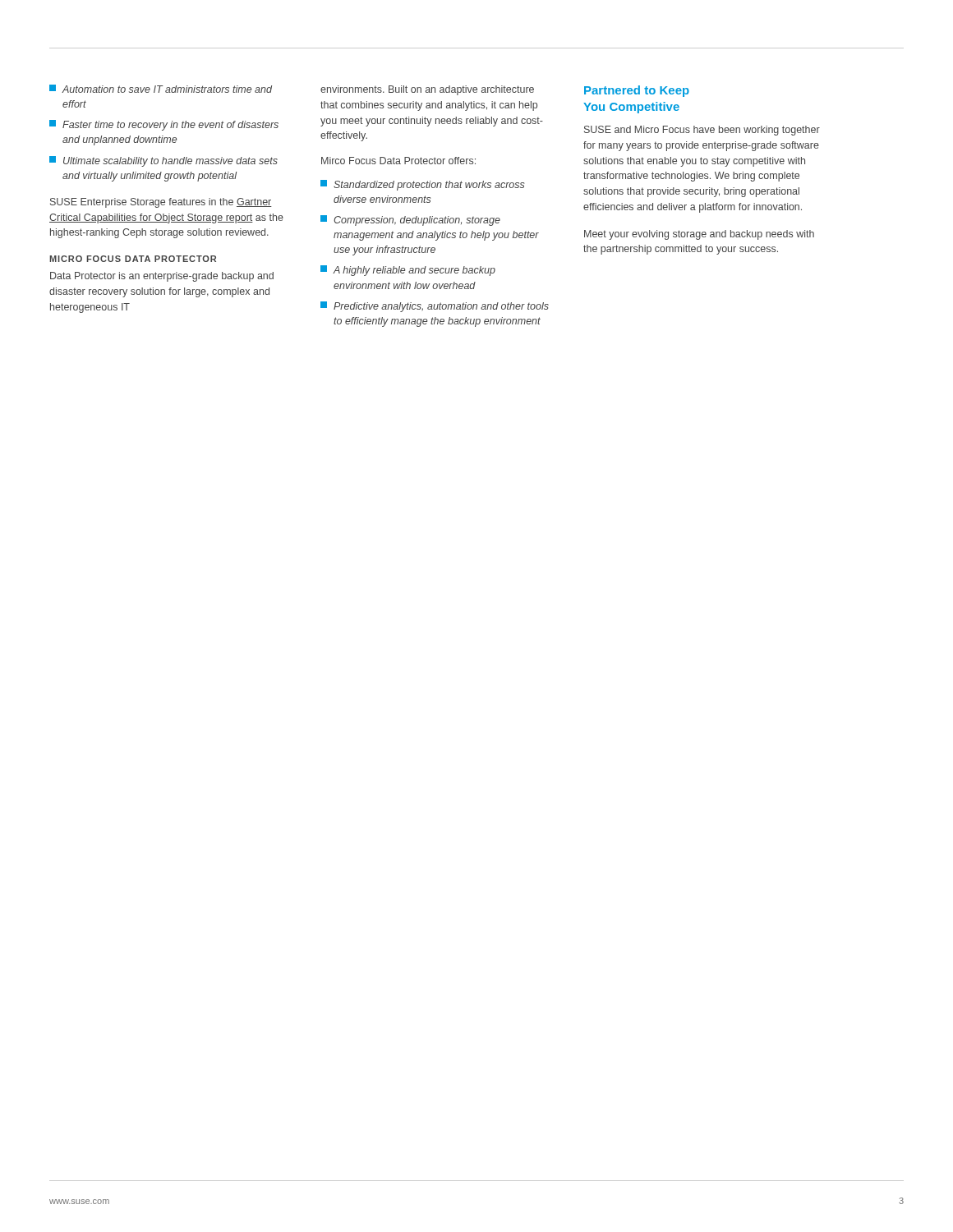This screenshot has width=953, height=1232.
Task: Find the text block that reads "Data Protector is an enterprise-grade backup and disaster"
Action: (162, 291)
